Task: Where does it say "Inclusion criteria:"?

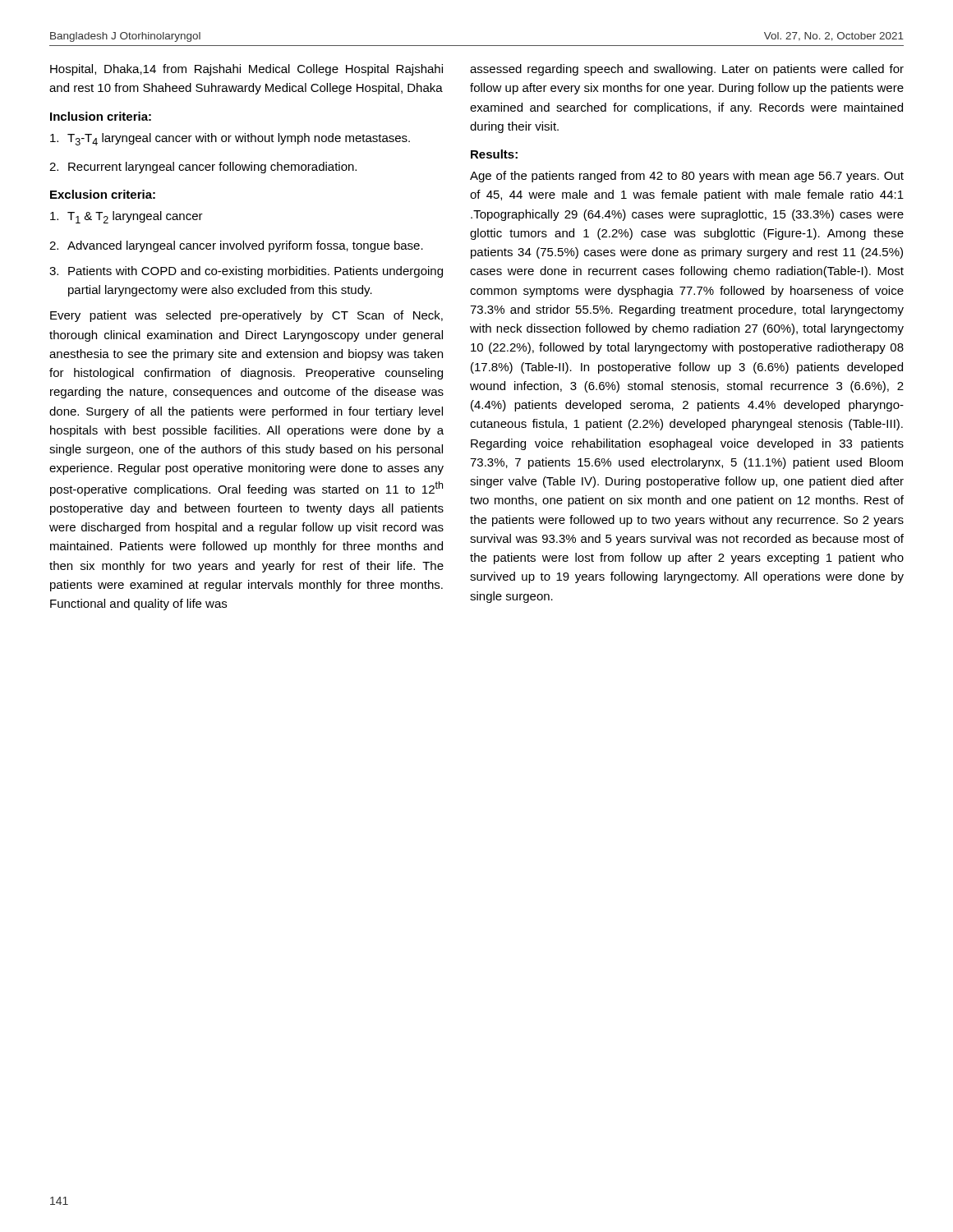Action: click(101, 116)
